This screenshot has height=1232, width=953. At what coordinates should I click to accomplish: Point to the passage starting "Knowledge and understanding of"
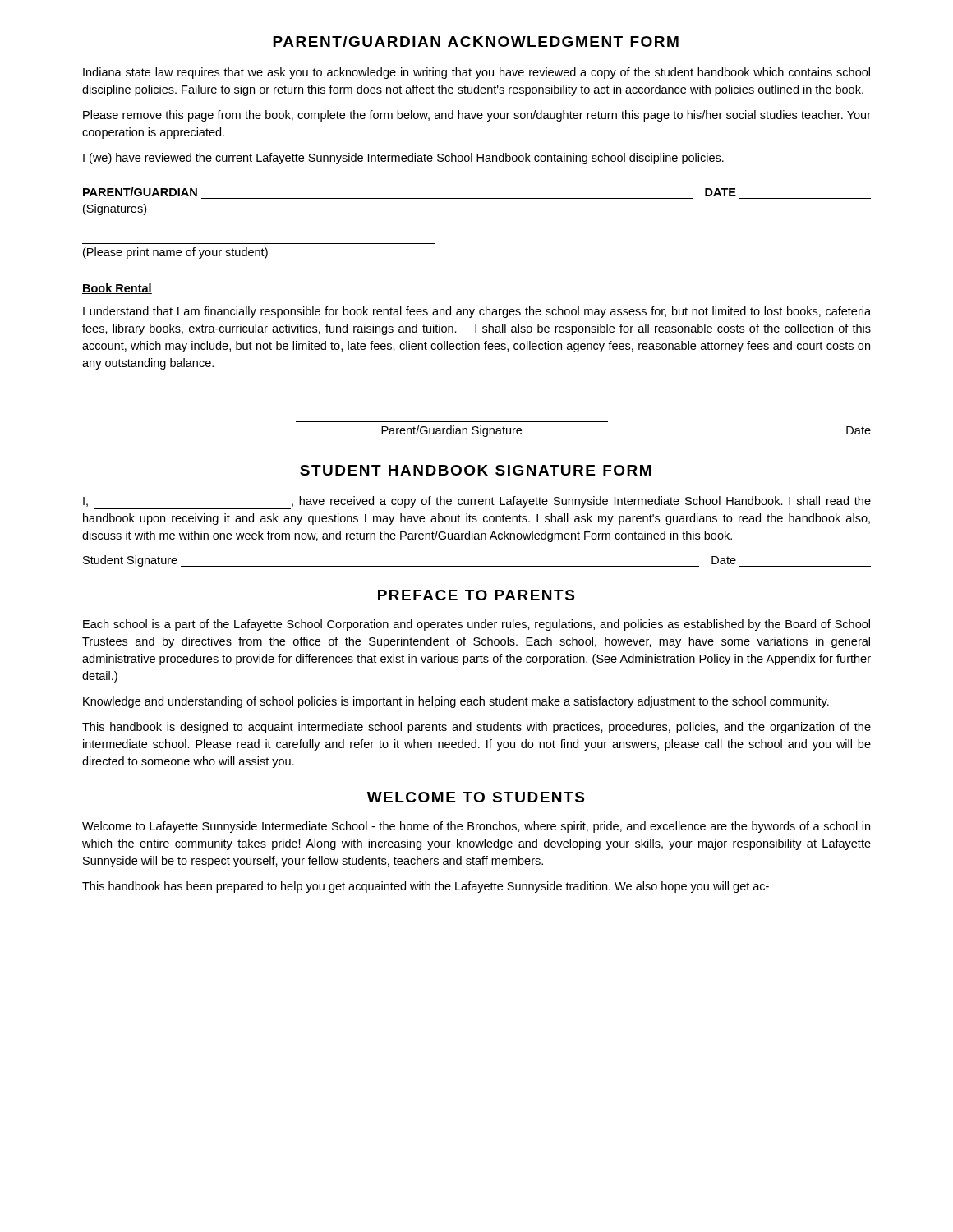pos(456,702)
